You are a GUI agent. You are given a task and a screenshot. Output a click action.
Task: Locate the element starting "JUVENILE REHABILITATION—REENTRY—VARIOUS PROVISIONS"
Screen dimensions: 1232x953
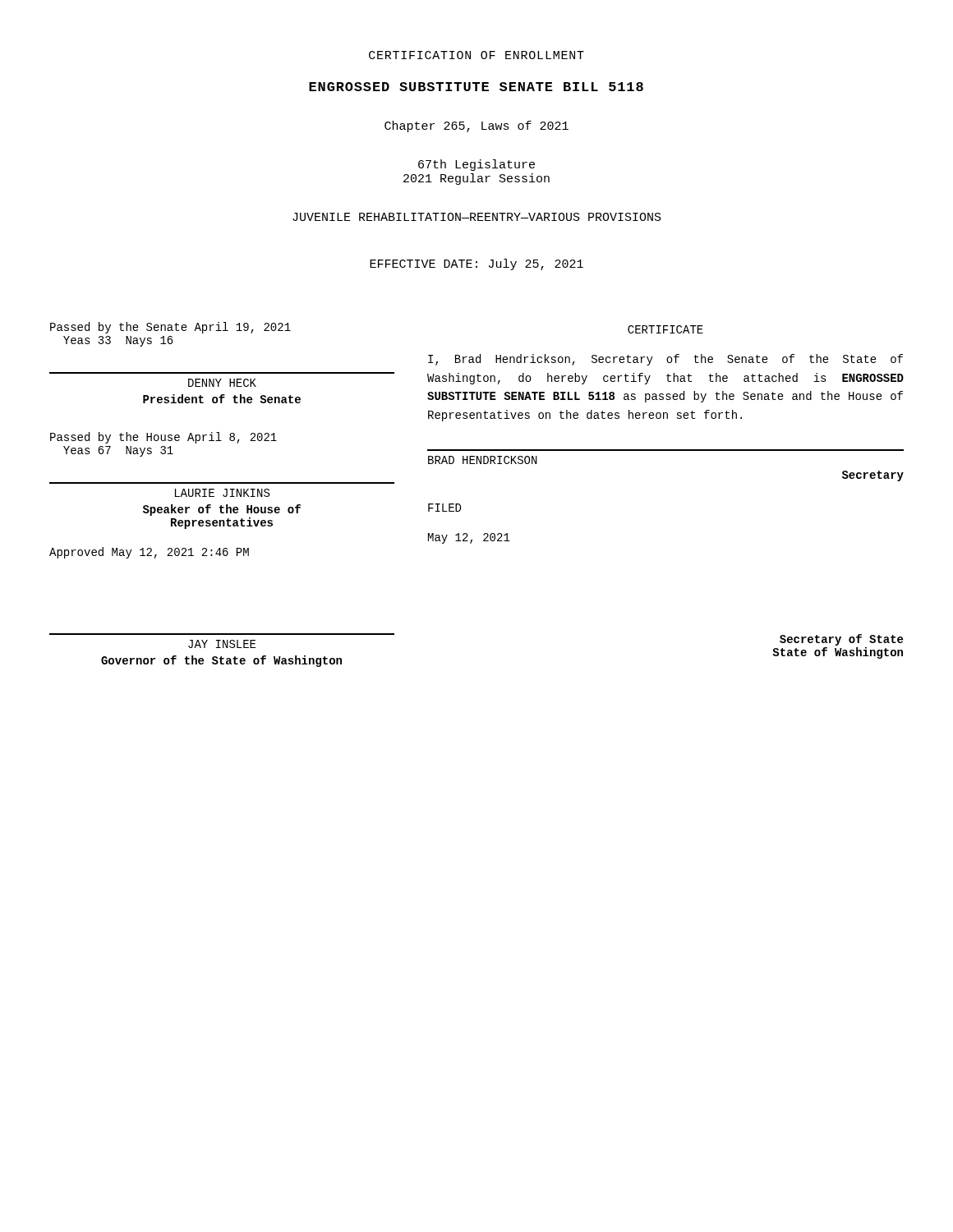[476, 218]
